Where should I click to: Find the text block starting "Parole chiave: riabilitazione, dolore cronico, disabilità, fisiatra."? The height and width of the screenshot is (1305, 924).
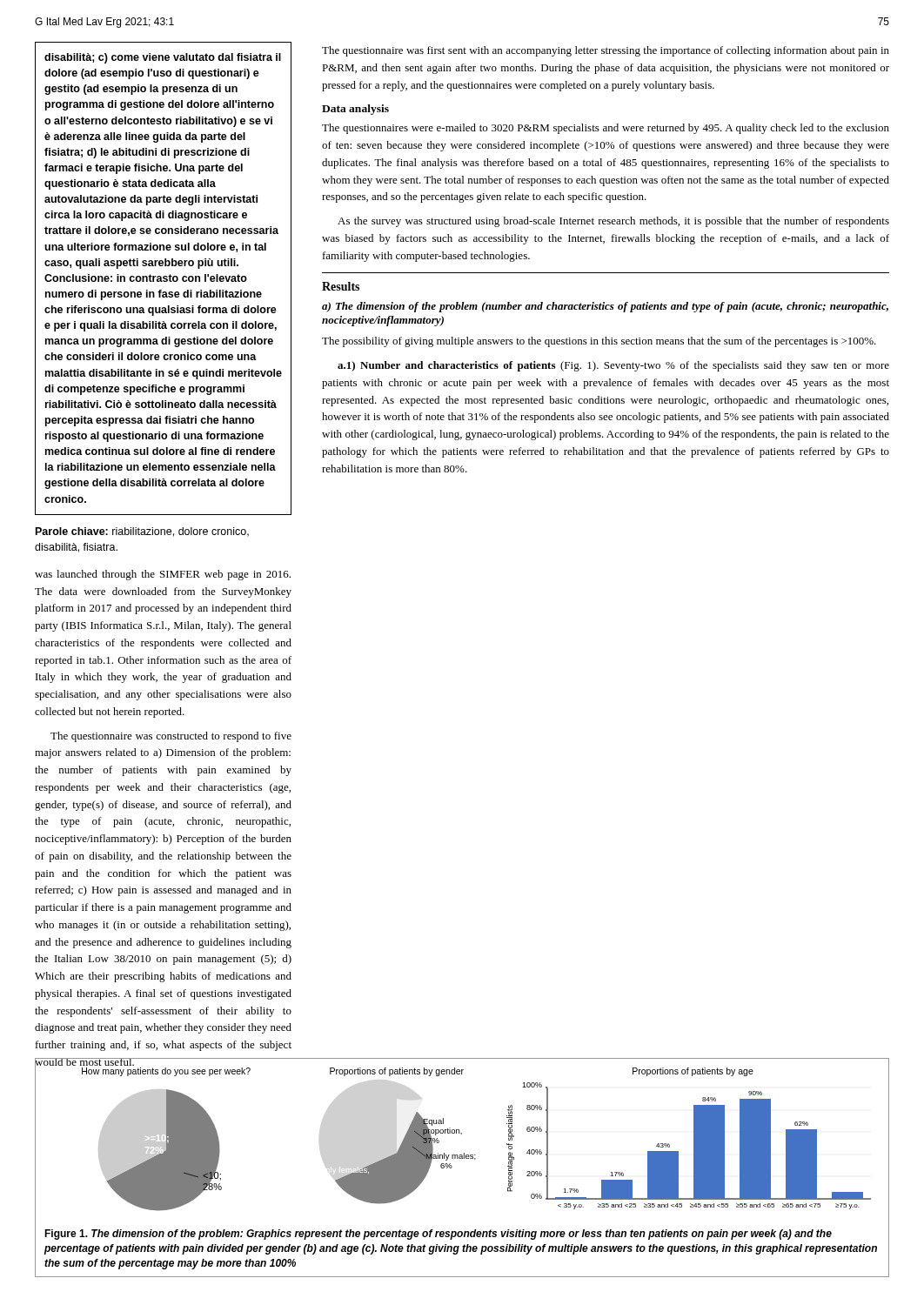[142, 539]
